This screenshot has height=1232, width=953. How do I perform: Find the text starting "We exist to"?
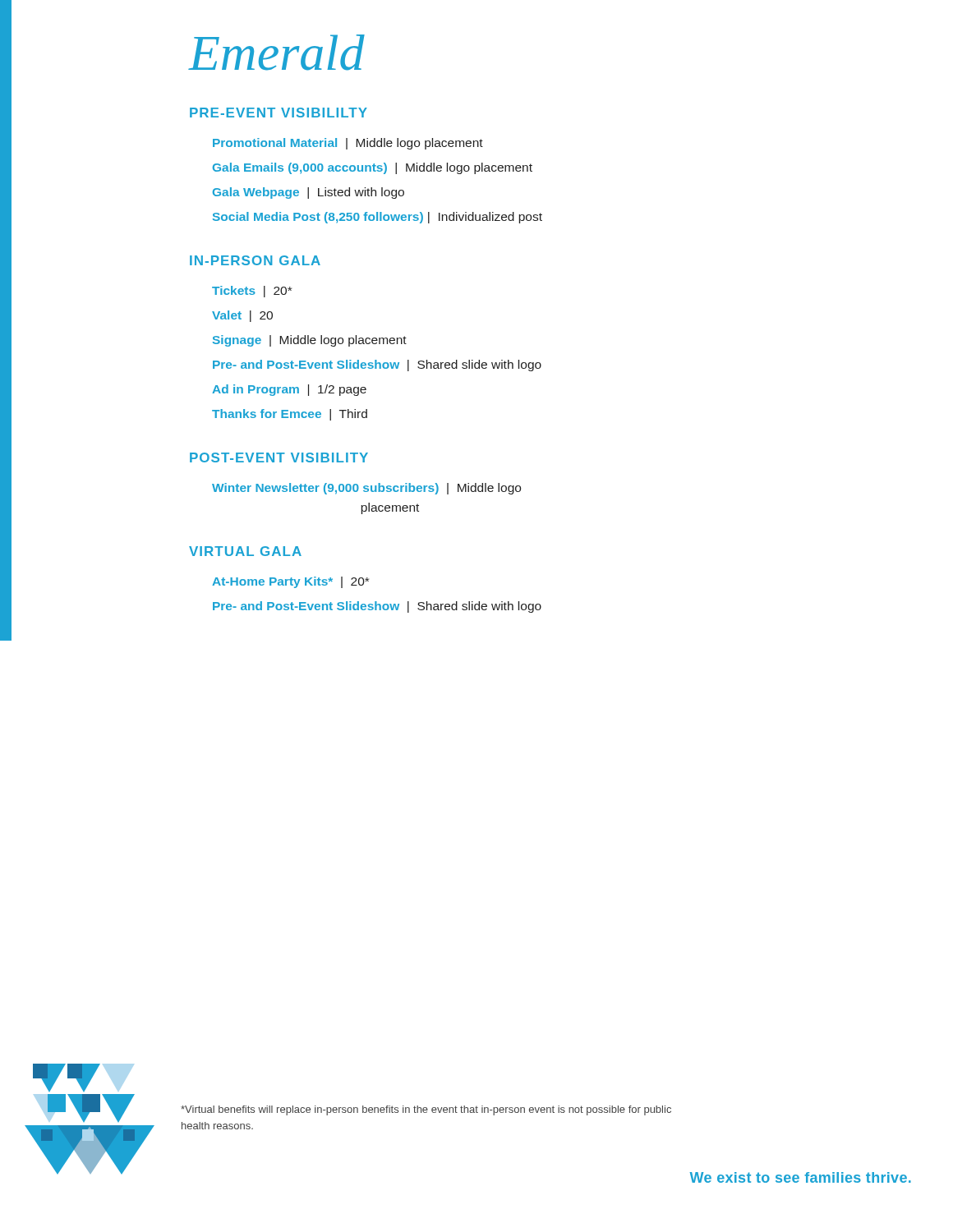click(x=801, y=1178)
